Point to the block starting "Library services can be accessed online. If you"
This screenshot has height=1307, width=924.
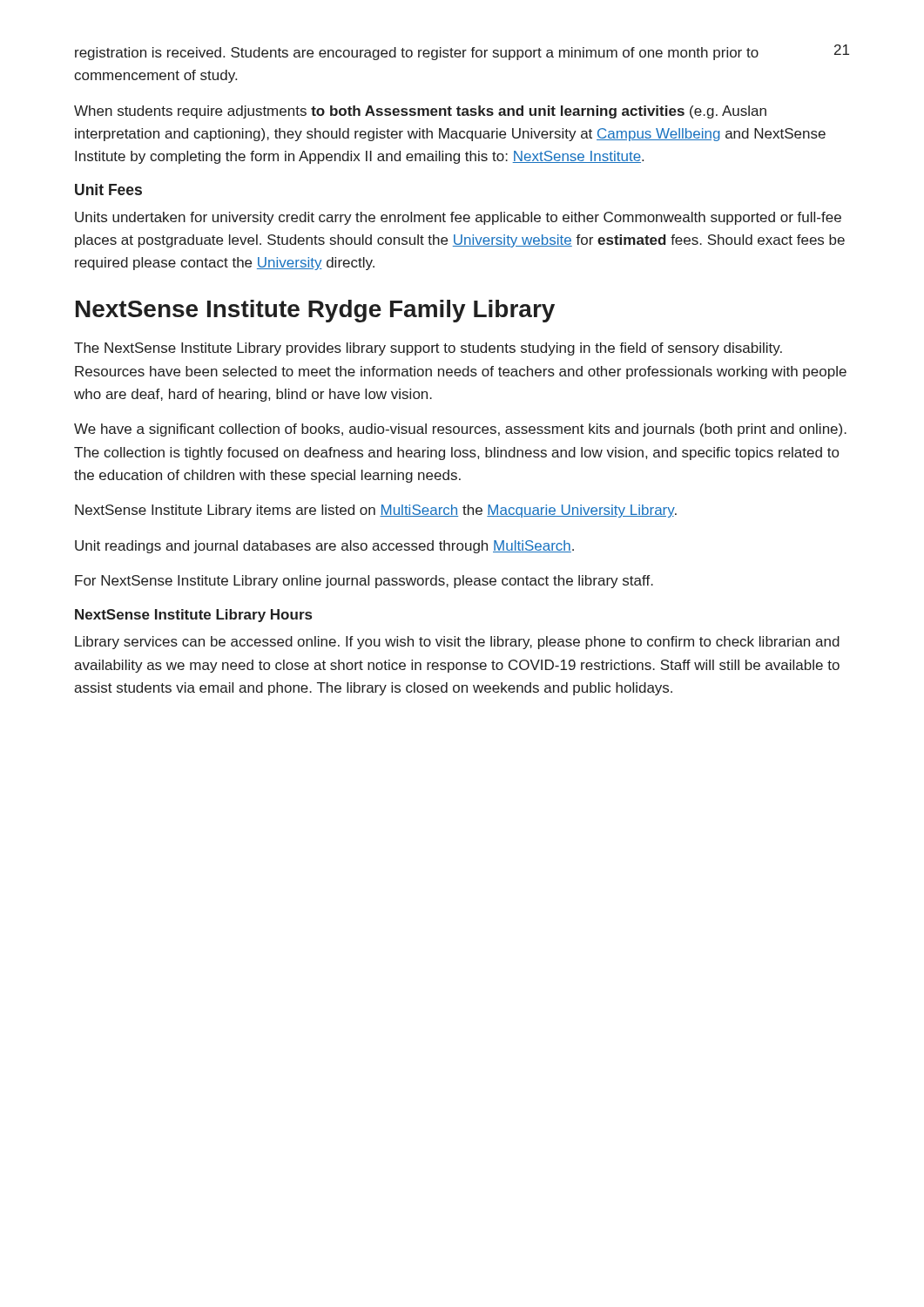point(462,666)
